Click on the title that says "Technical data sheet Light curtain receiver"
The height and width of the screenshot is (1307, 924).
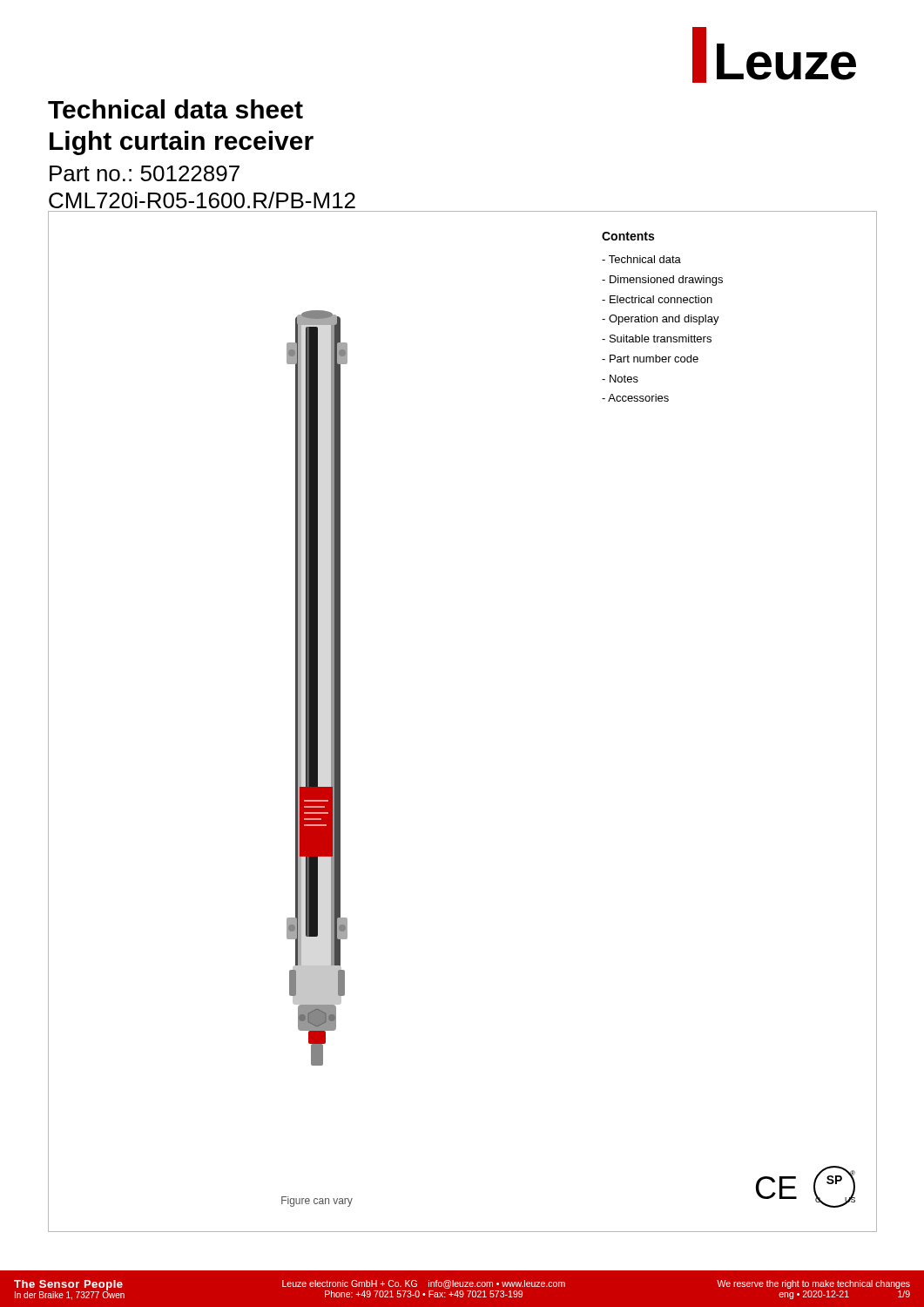click(202, 154)
